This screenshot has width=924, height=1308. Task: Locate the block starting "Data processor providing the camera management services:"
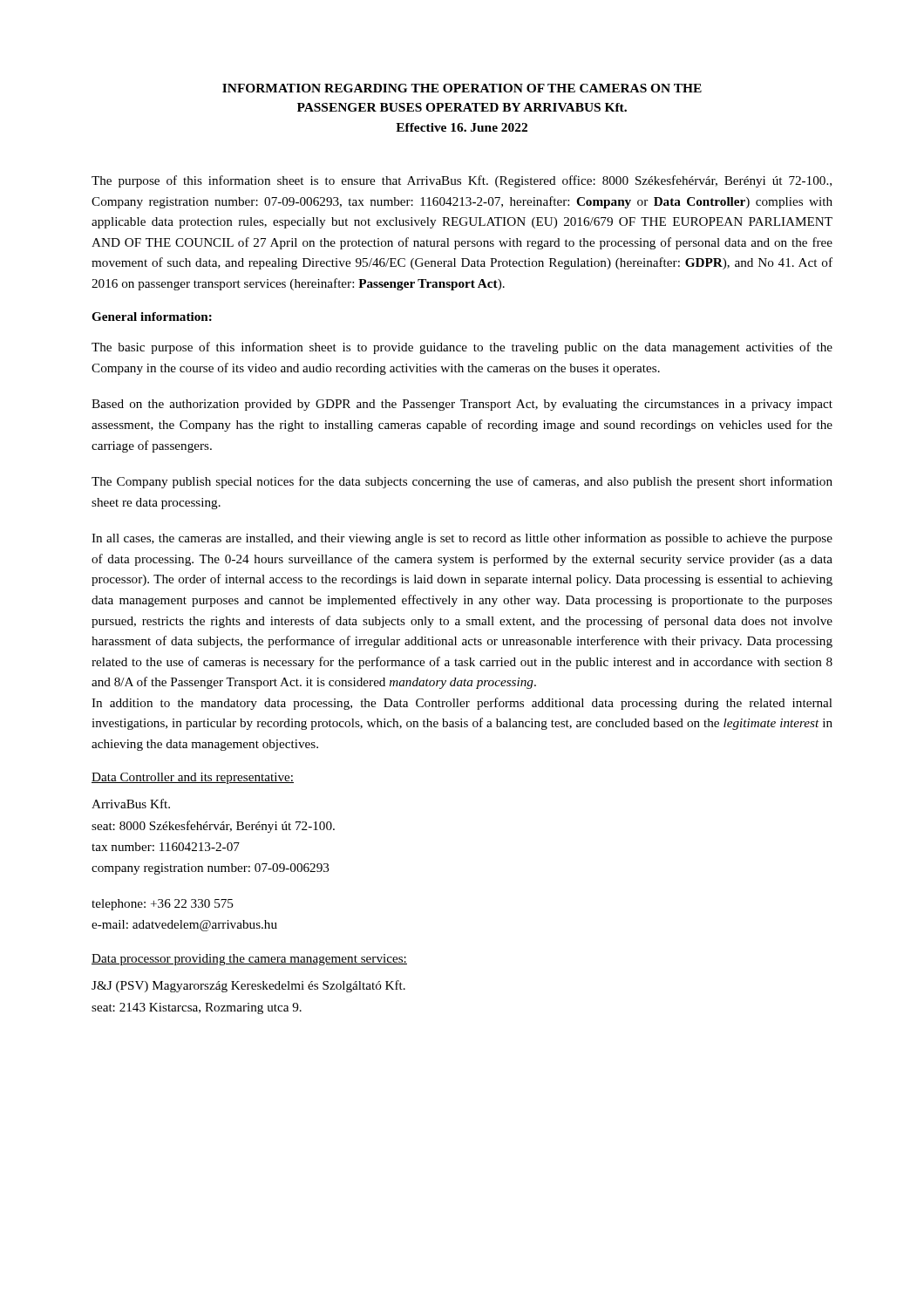pyautogui.click(x=249, y=958)
